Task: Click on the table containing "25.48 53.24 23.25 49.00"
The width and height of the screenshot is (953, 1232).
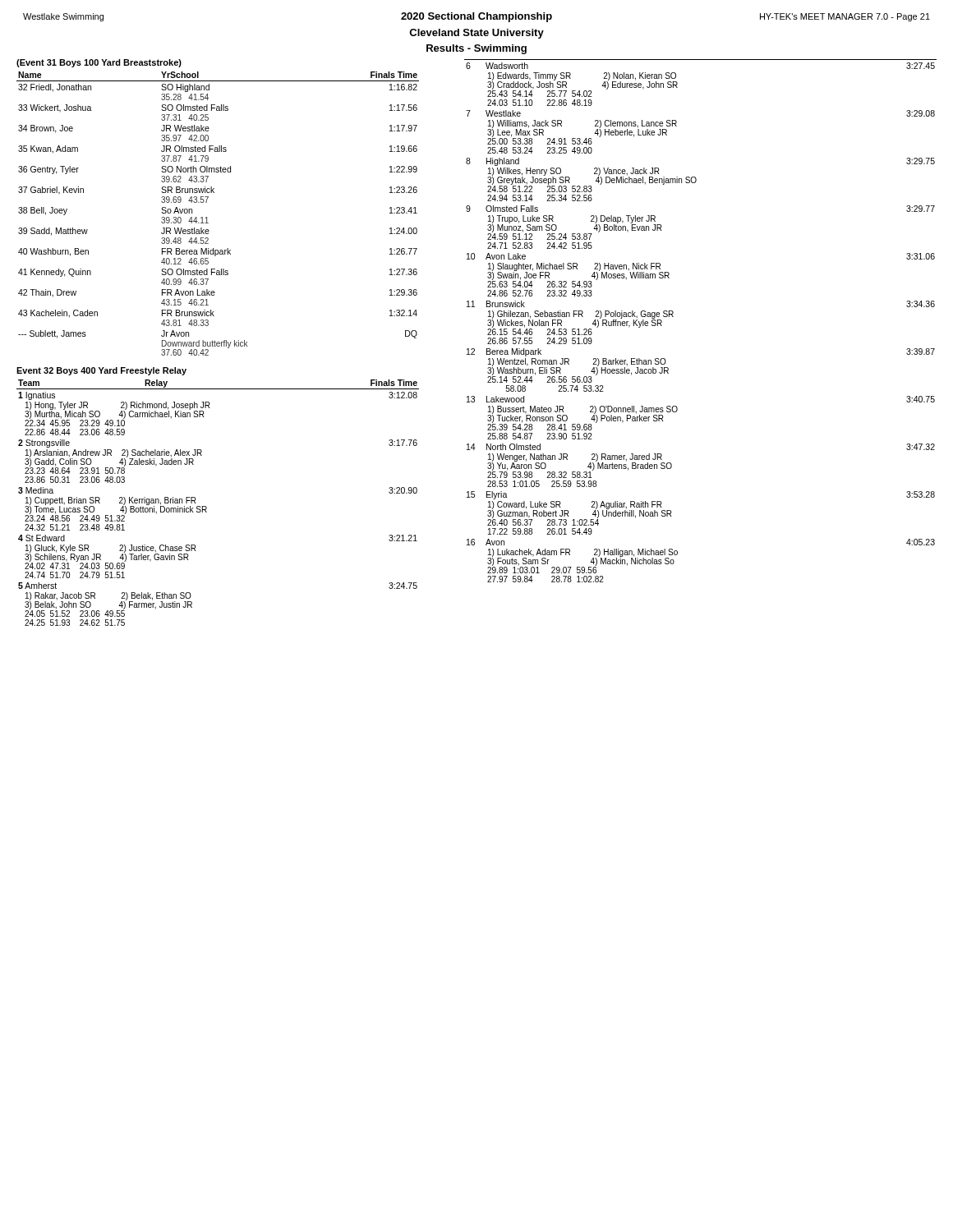Action: (x=700, y=321)
